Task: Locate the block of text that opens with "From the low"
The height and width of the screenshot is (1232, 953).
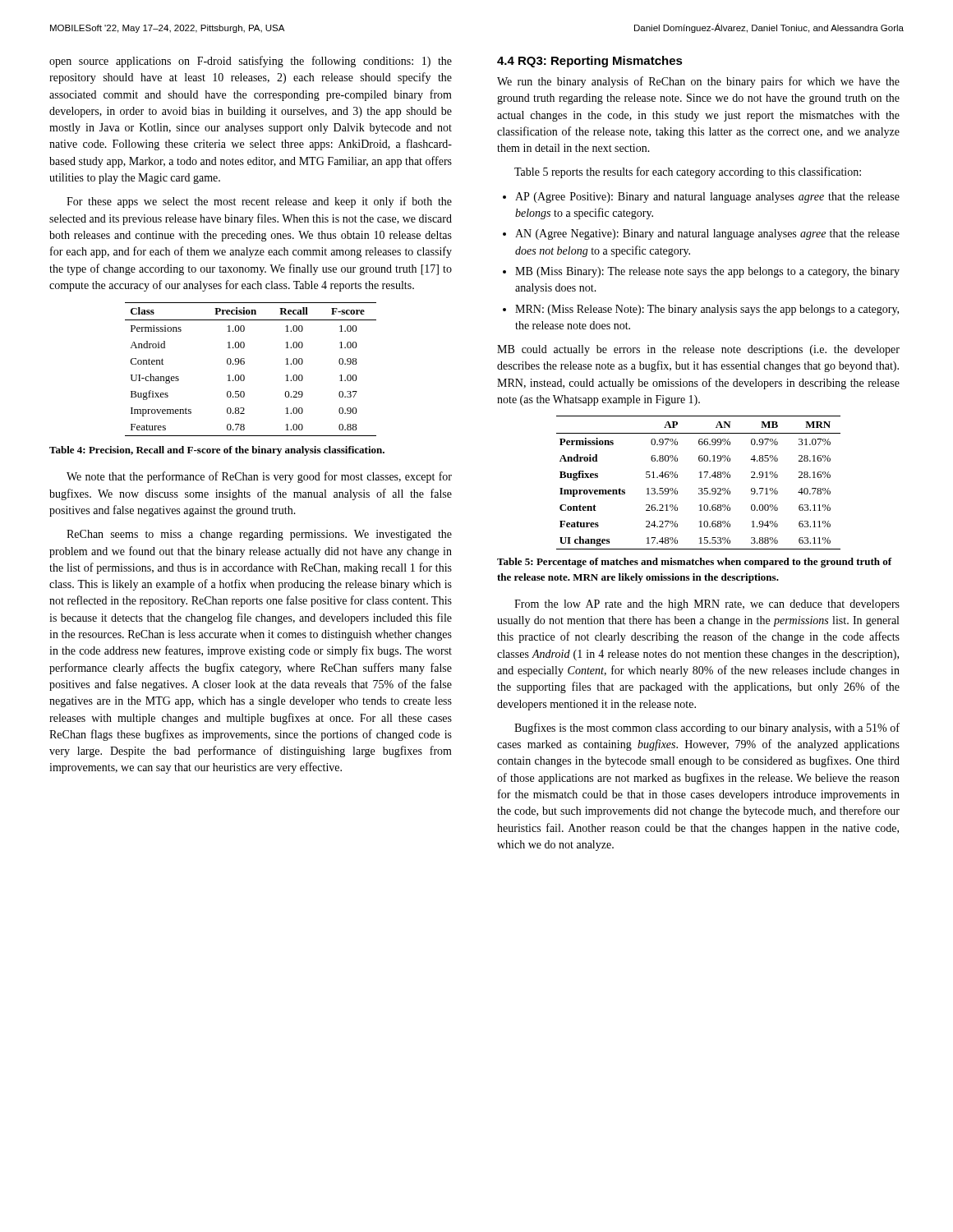Action: (x=698, y=654)
